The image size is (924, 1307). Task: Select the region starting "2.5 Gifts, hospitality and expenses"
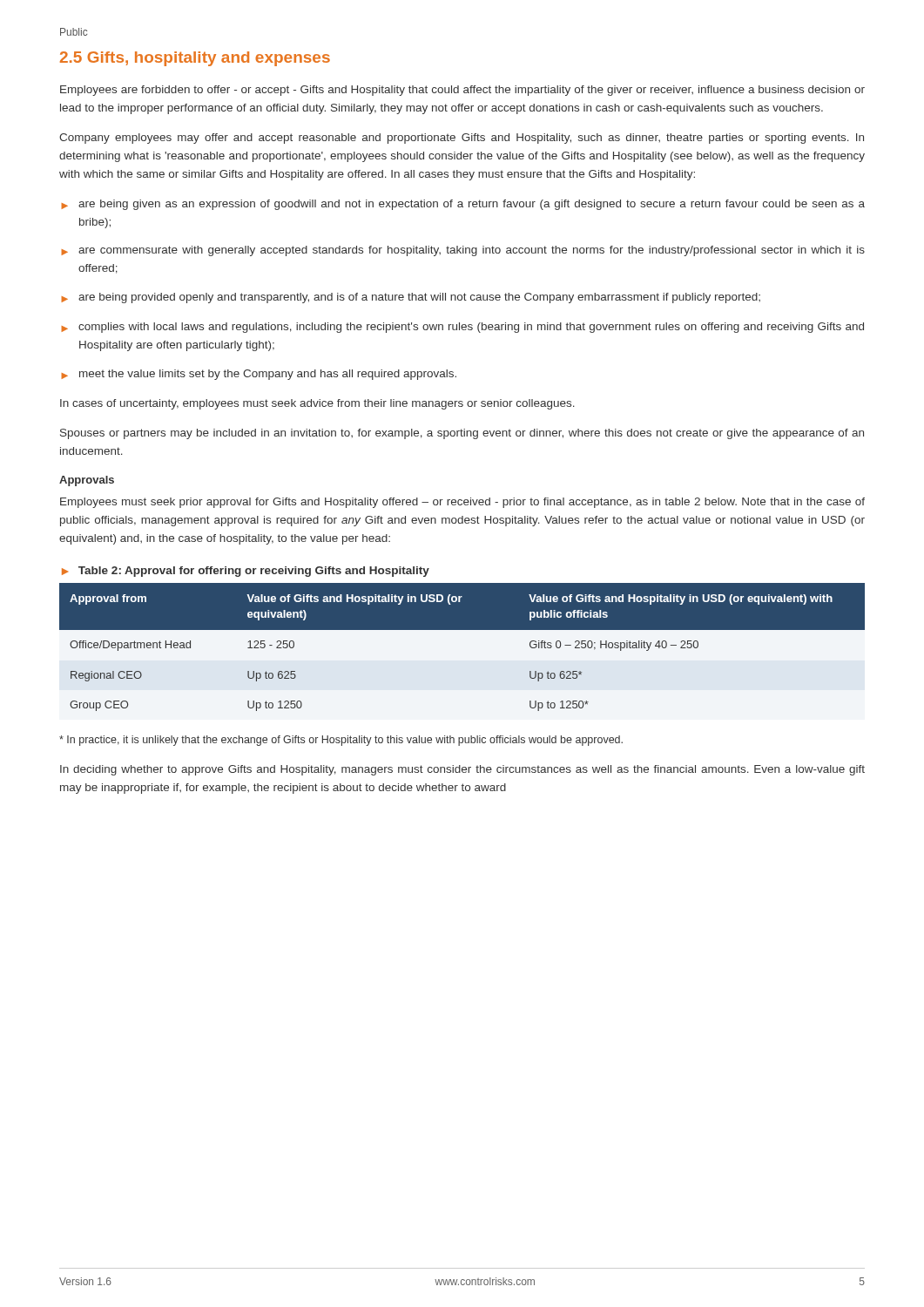click(x=195, y=59)
